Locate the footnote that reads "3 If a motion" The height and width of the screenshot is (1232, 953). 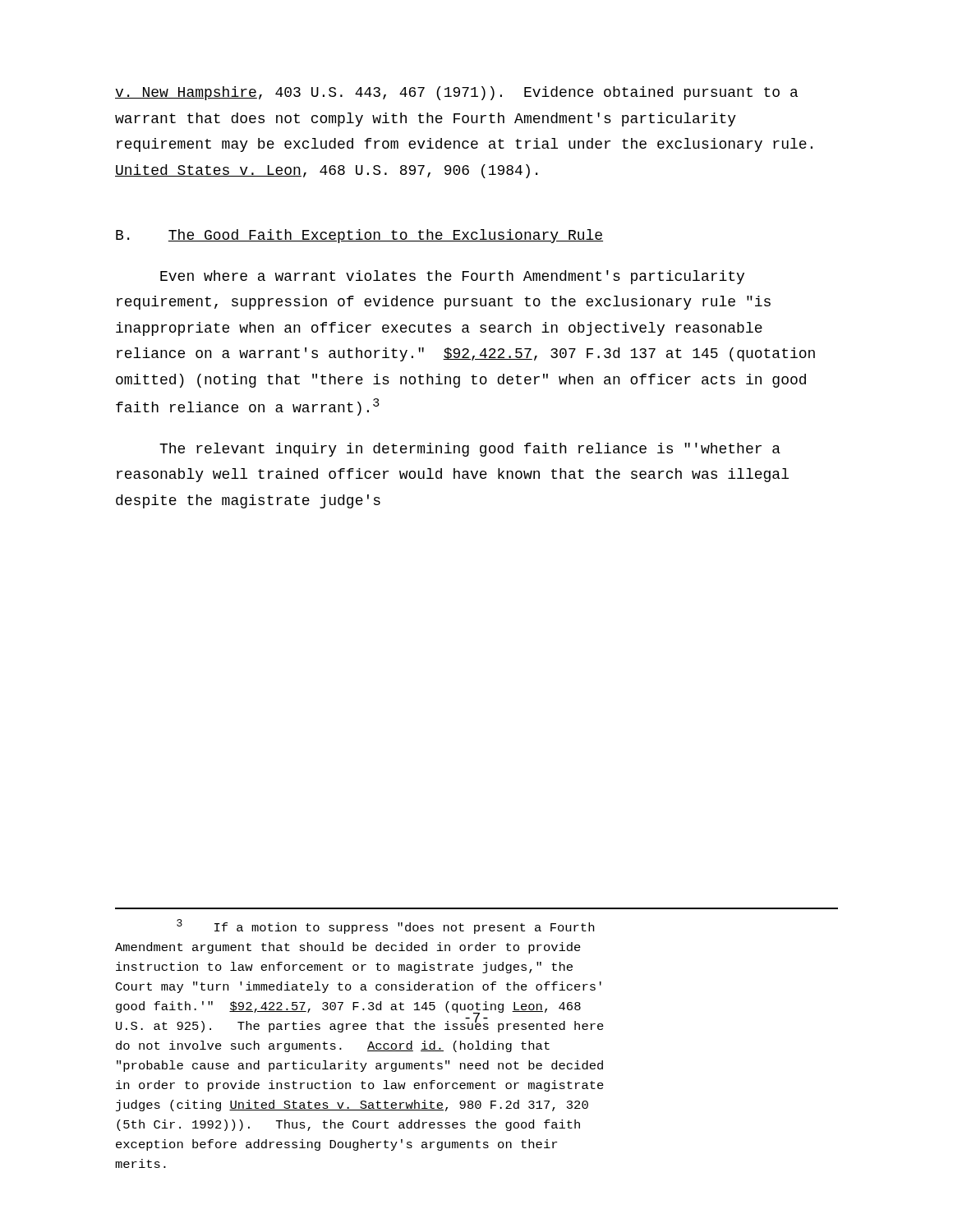[x=476, y=1045]
